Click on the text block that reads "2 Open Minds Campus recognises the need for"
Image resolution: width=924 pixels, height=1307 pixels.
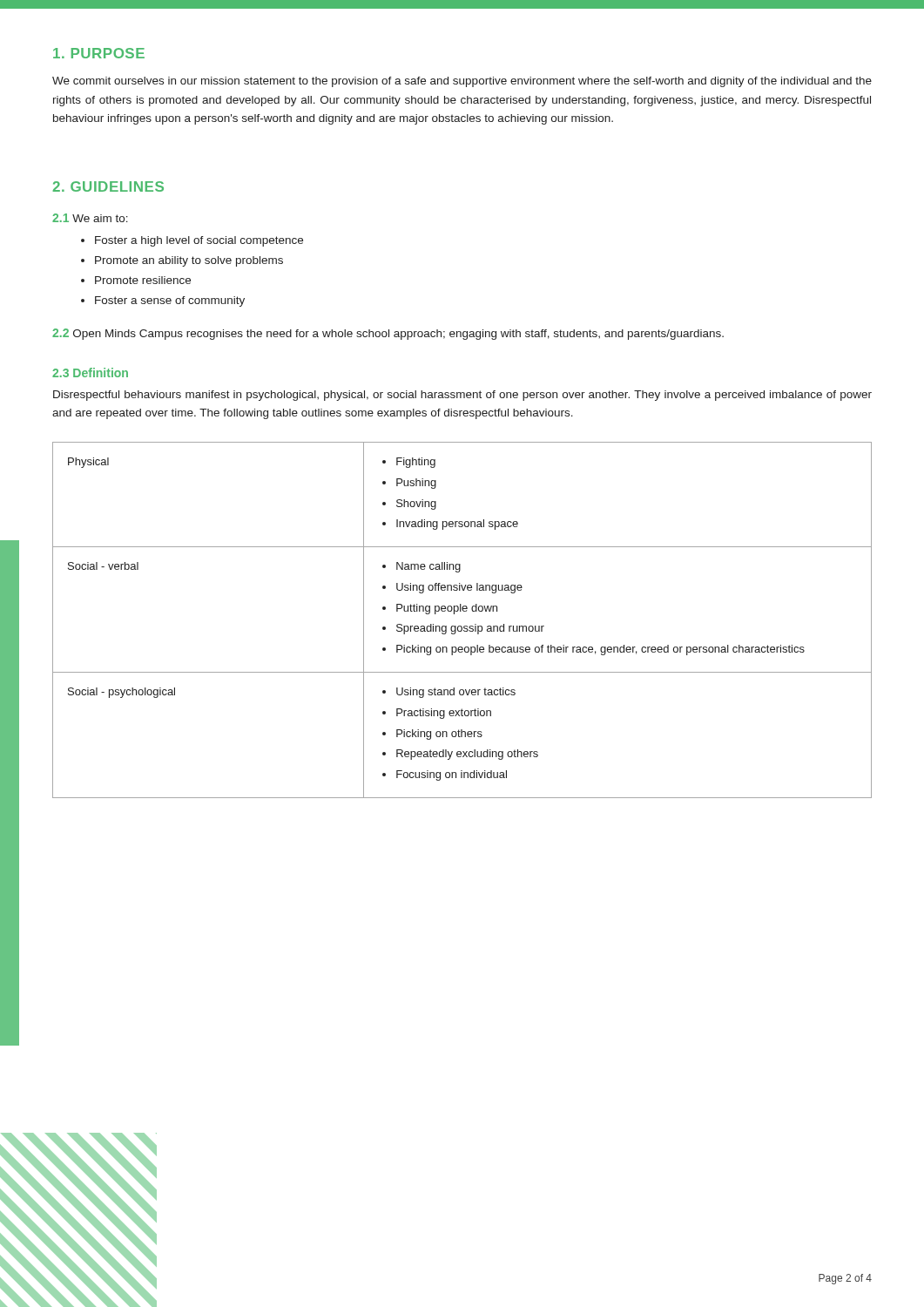(388, 333)
